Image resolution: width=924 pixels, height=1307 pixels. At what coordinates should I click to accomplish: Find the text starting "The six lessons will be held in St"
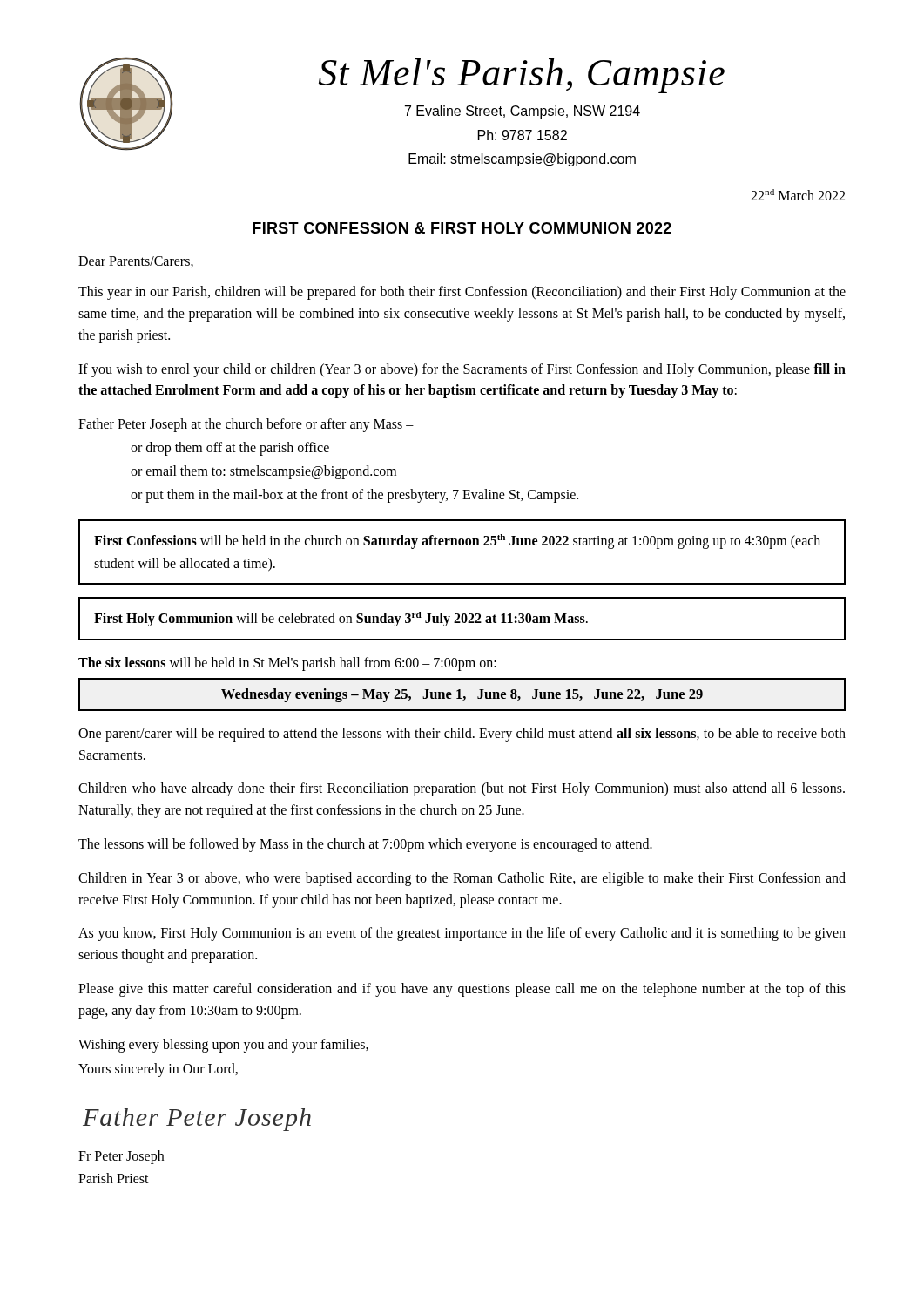point(288,663)
